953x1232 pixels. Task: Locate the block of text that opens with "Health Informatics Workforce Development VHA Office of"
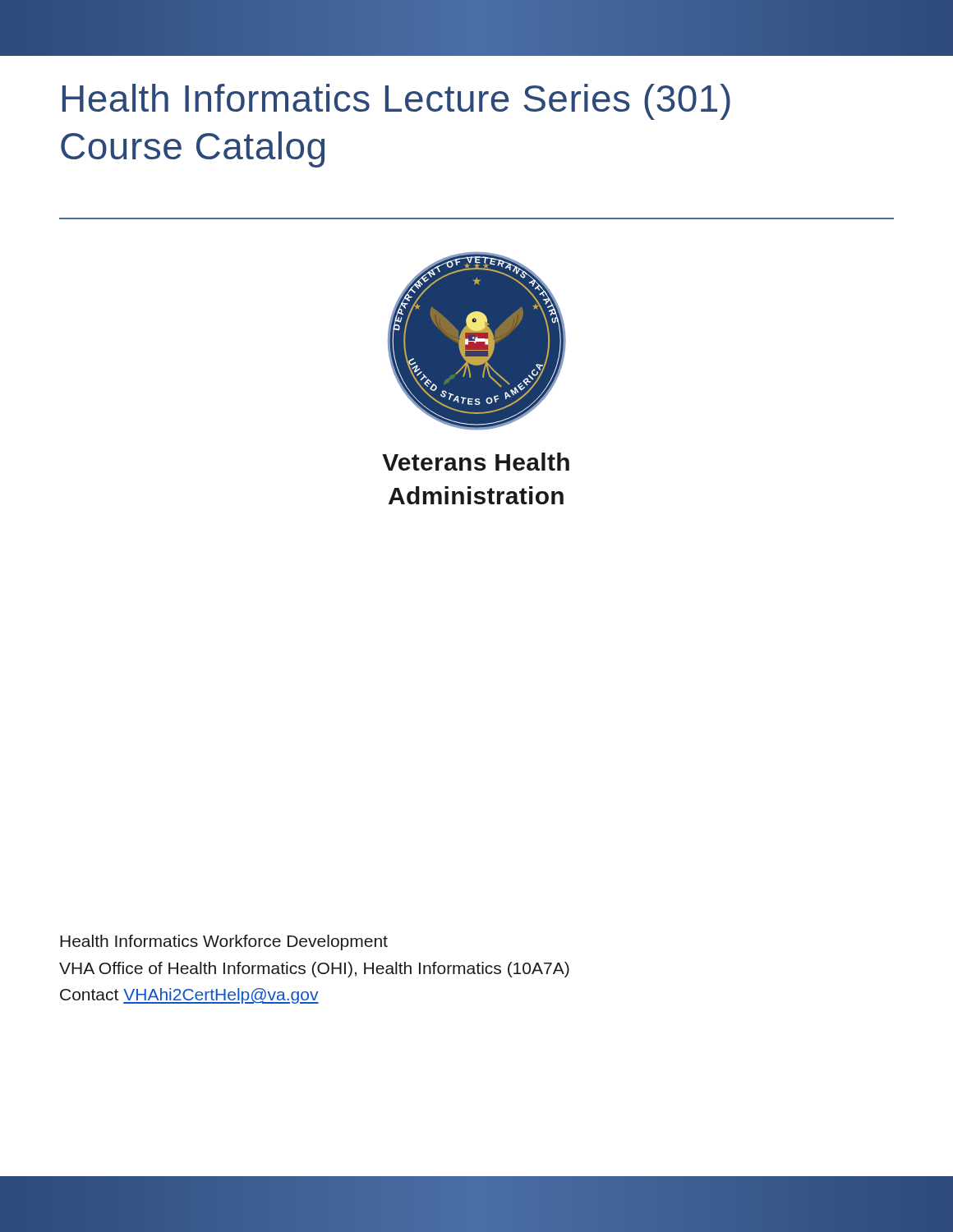tap(429, 968)
